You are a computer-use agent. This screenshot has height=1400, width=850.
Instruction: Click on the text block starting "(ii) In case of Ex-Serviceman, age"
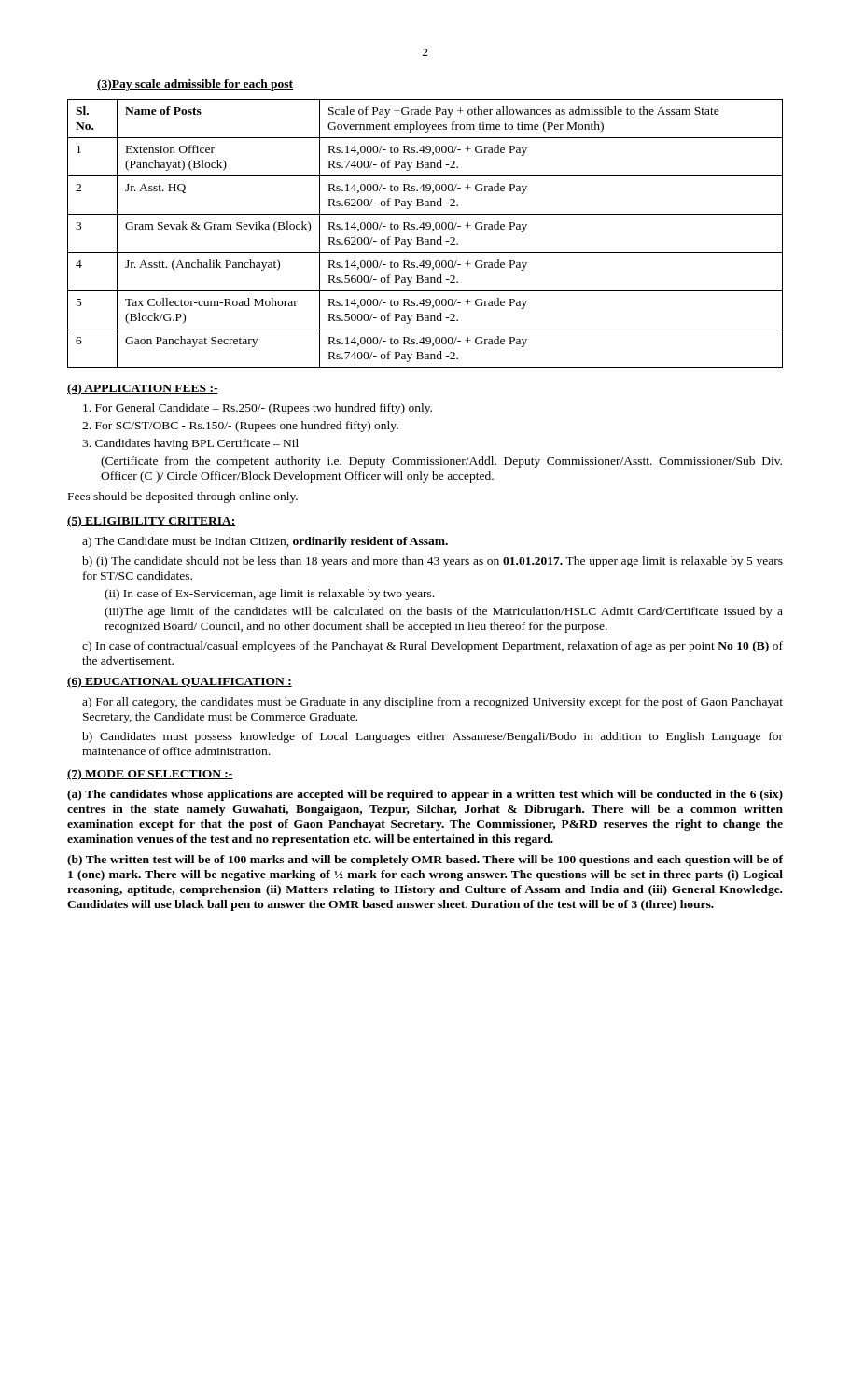click(x=270, y=593)
